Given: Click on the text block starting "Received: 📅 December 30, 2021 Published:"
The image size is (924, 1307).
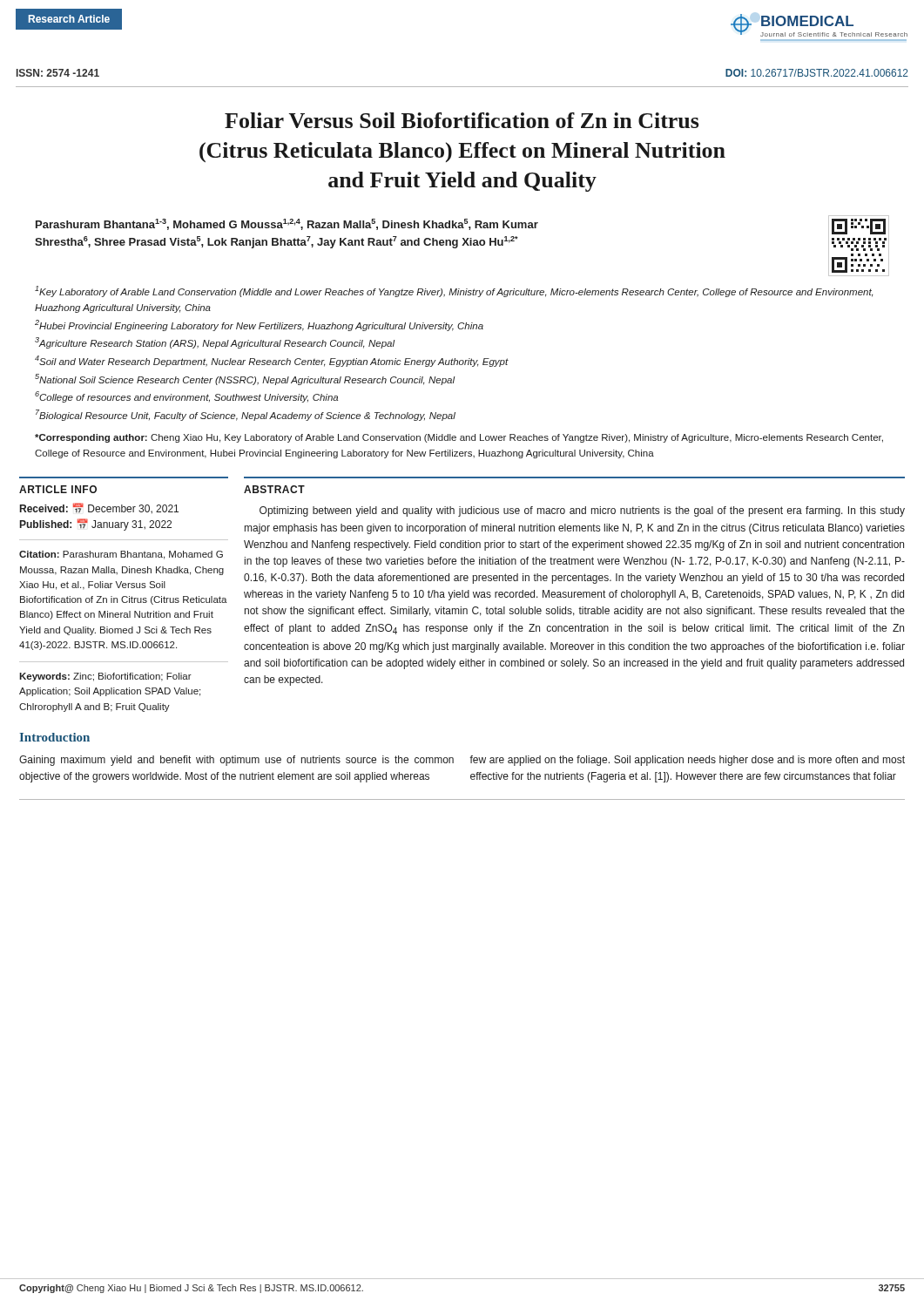Looking at the screenshot, I should [124, 517].
